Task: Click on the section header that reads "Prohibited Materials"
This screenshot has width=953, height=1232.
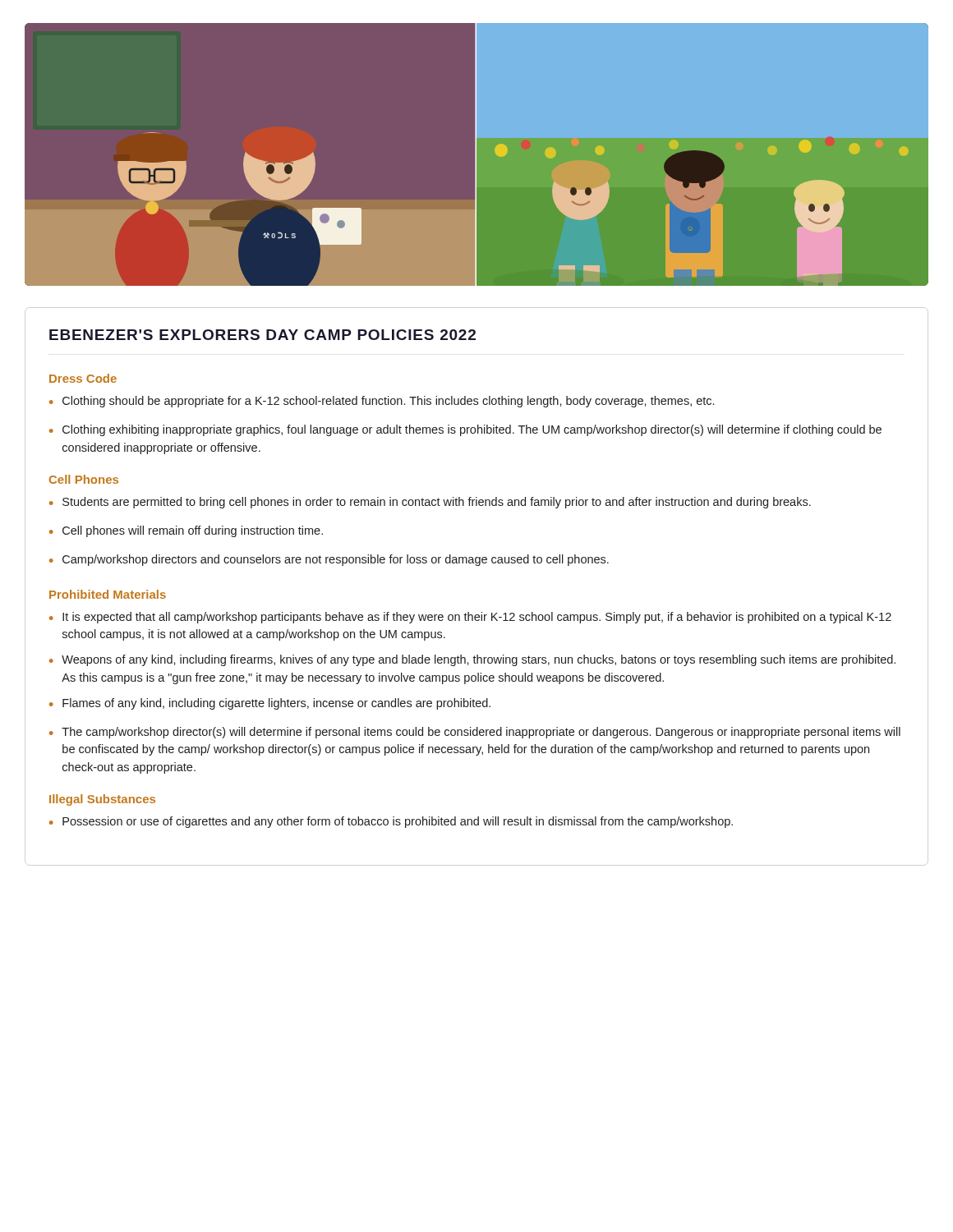Action: pos(107,594)
